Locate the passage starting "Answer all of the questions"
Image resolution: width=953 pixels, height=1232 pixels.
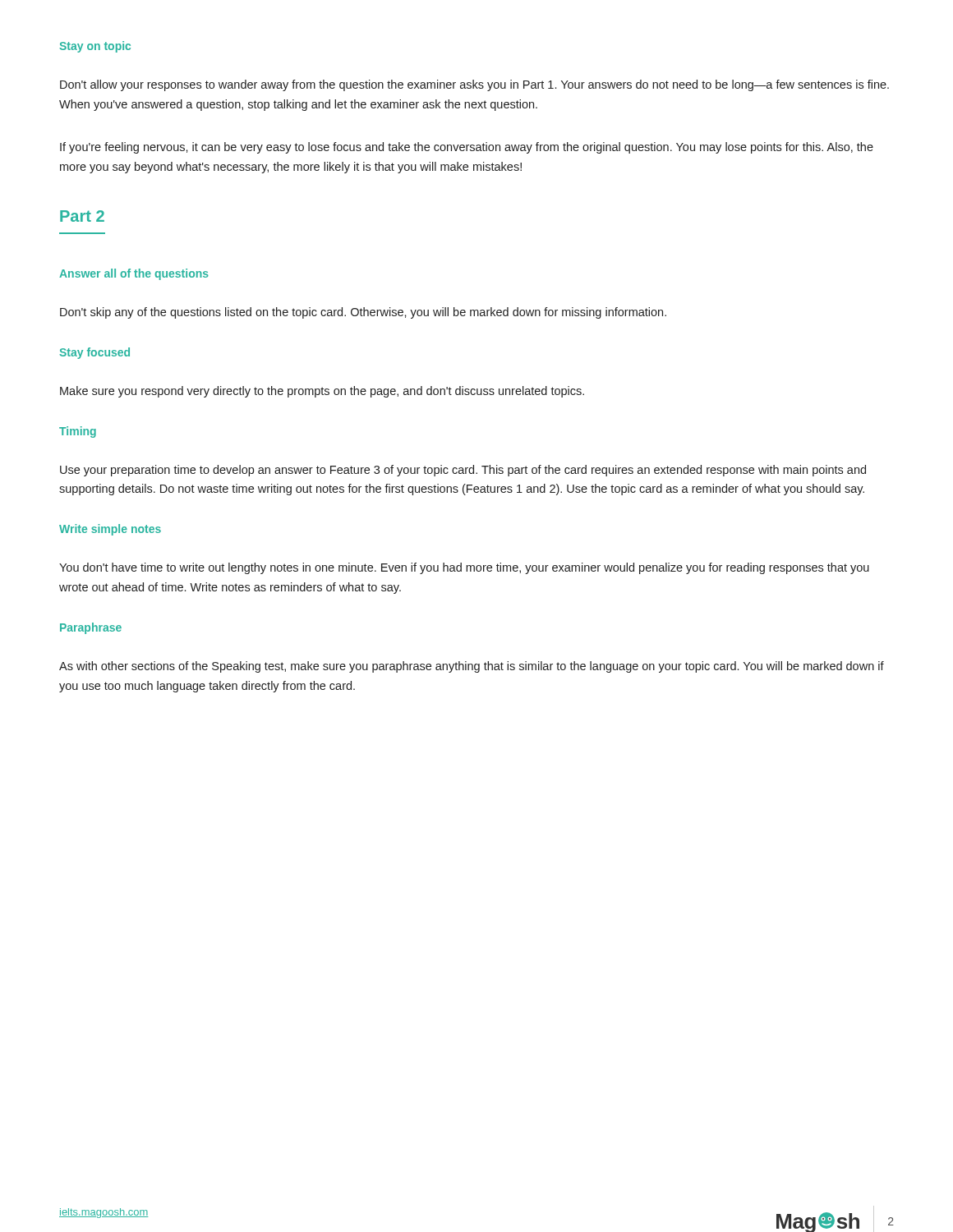(x=134, y=274)
